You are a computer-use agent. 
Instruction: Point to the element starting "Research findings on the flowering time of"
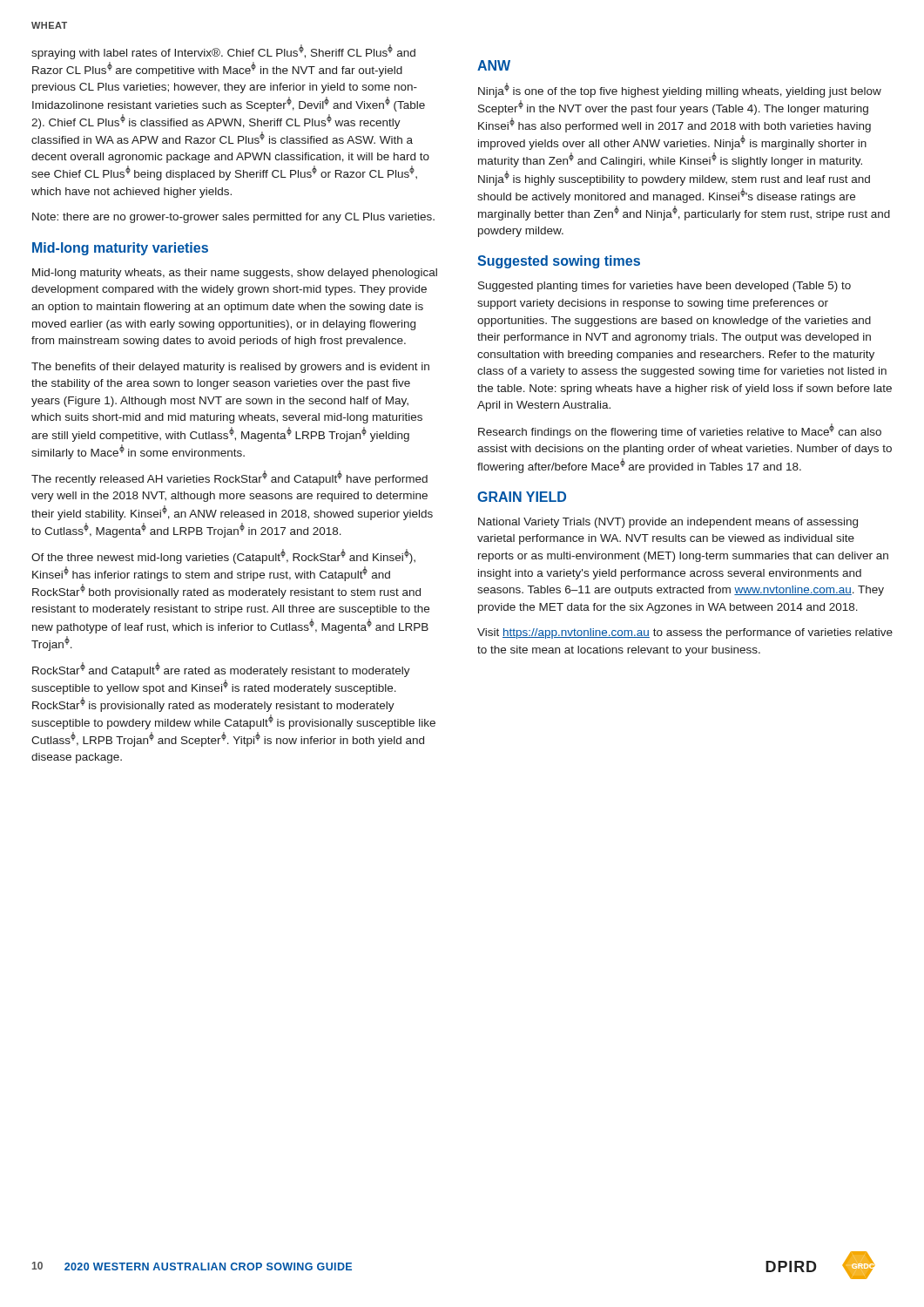point(685,449)
